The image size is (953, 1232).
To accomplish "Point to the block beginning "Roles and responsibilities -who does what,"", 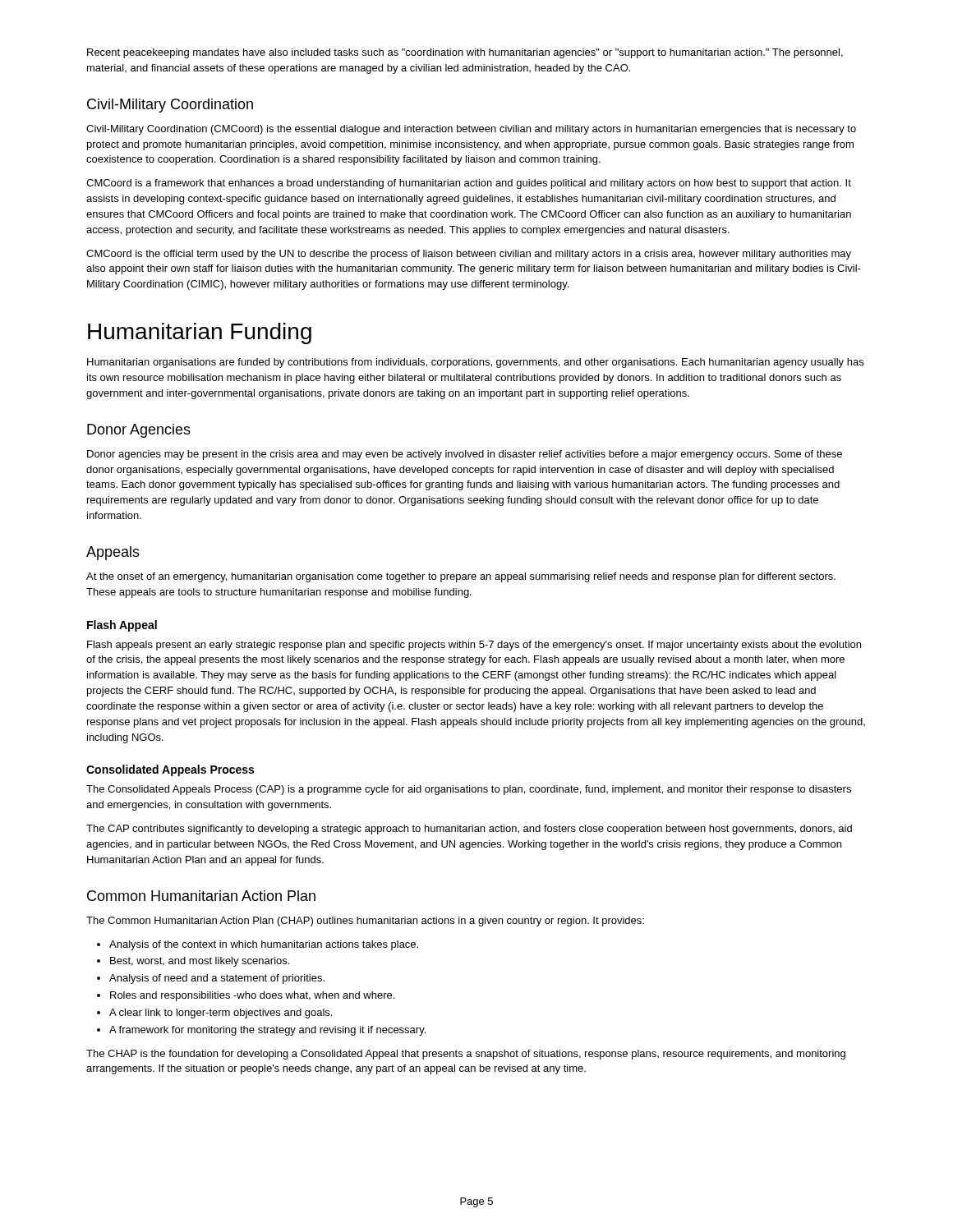I will [246, 996].
